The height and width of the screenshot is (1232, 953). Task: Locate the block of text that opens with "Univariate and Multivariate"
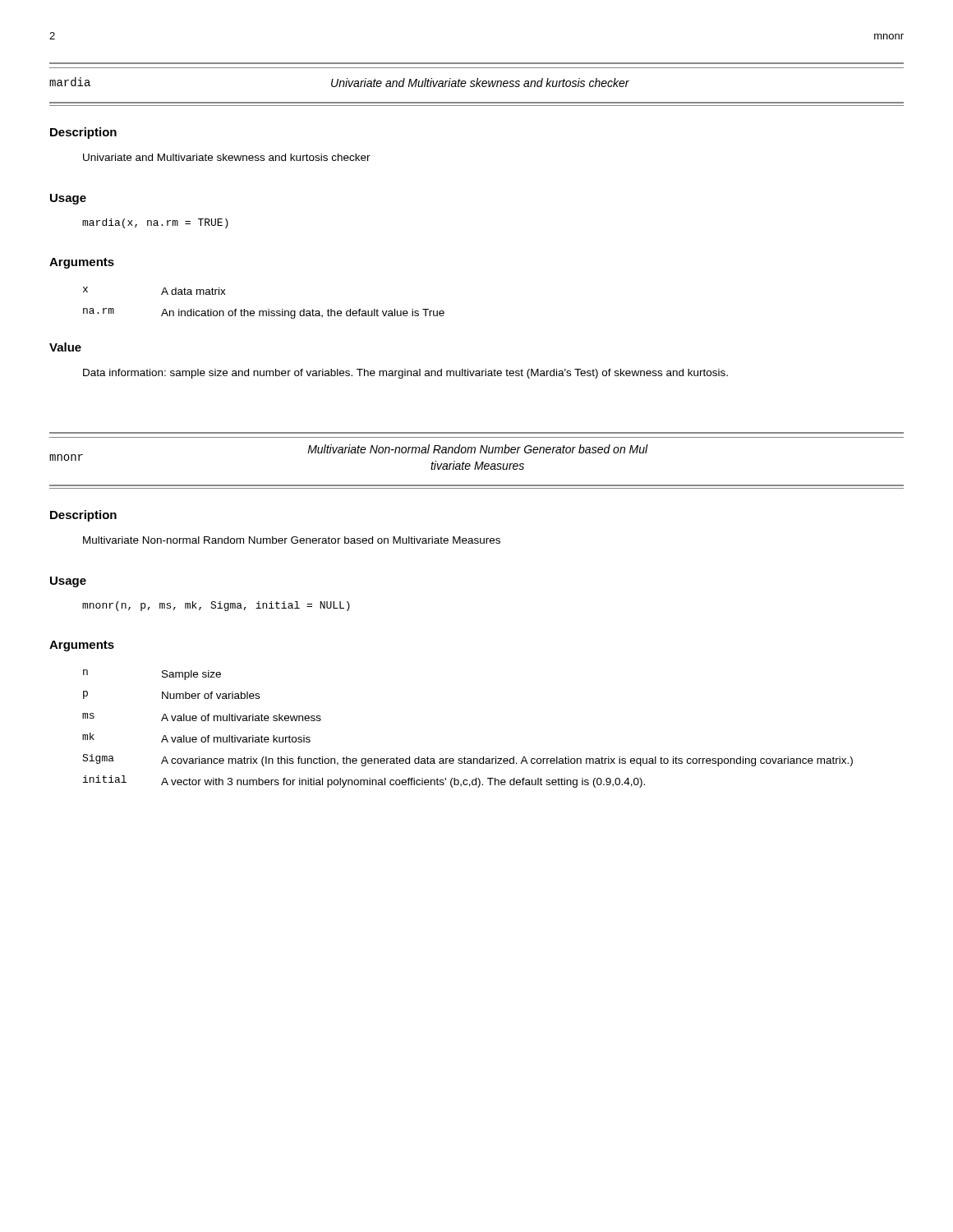pyautogui.click(x=226, y=157)
